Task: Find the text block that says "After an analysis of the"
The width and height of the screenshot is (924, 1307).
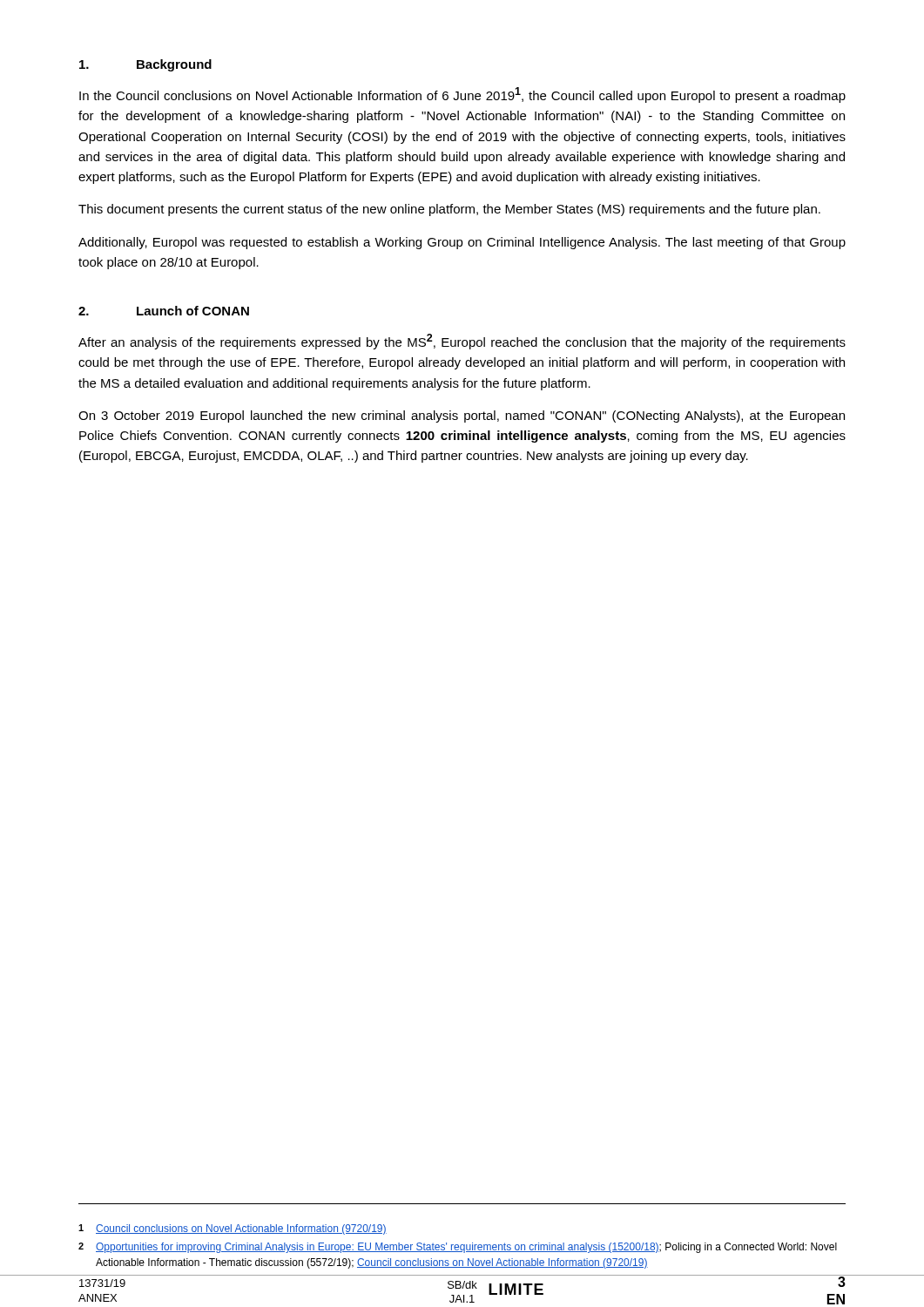Action: tap(462, 361)
